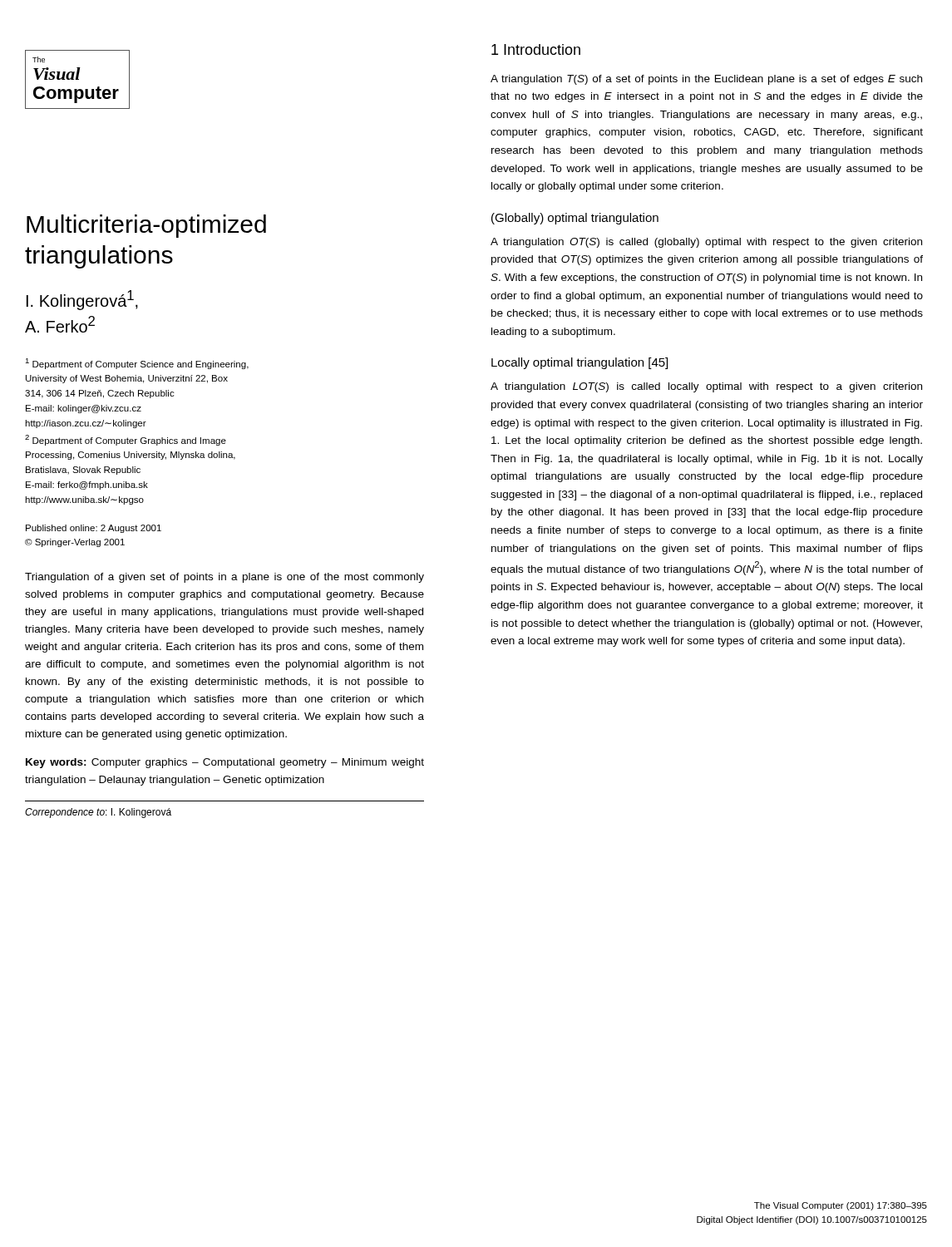Screen dimensions: 1247x952
Task: Select the region starting "Locally optimal triangulation [45]"
Action: pyautogui.click(x=580, y=362)
